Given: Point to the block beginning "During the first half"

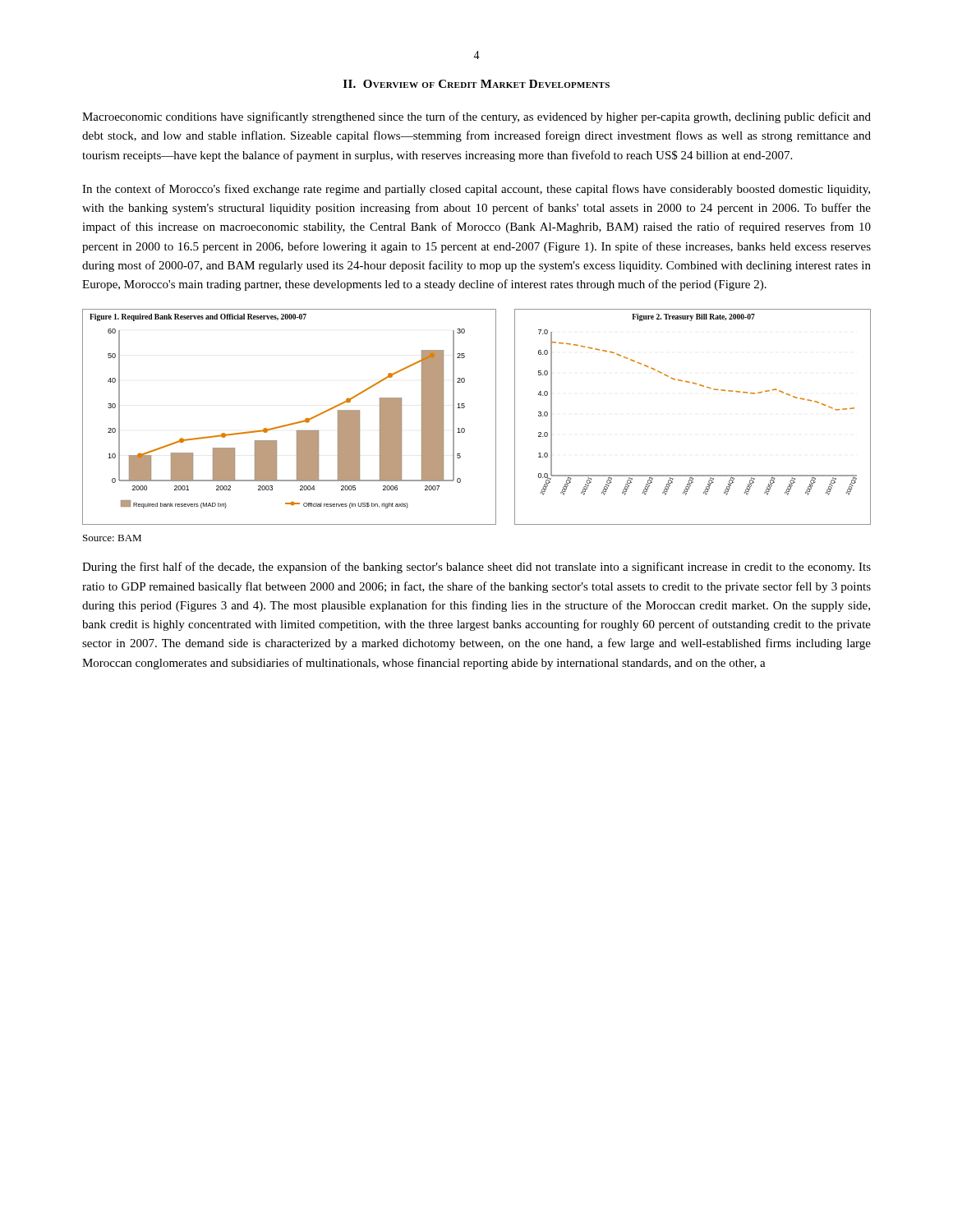Looking at the screenshot, I should coord(476,615).
